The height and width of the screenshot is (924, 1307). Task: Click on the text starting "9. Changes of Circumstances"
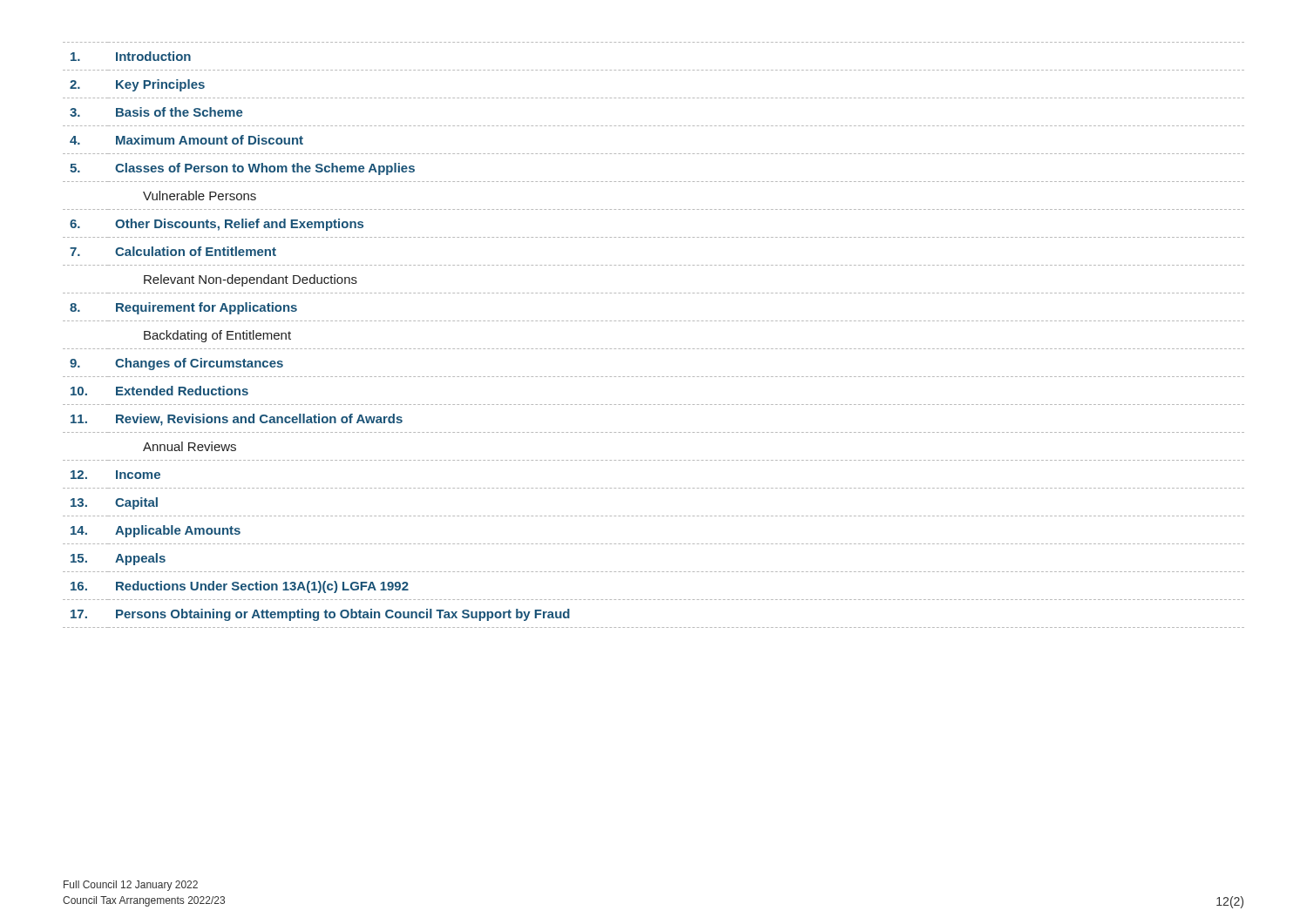pos(176,364)
